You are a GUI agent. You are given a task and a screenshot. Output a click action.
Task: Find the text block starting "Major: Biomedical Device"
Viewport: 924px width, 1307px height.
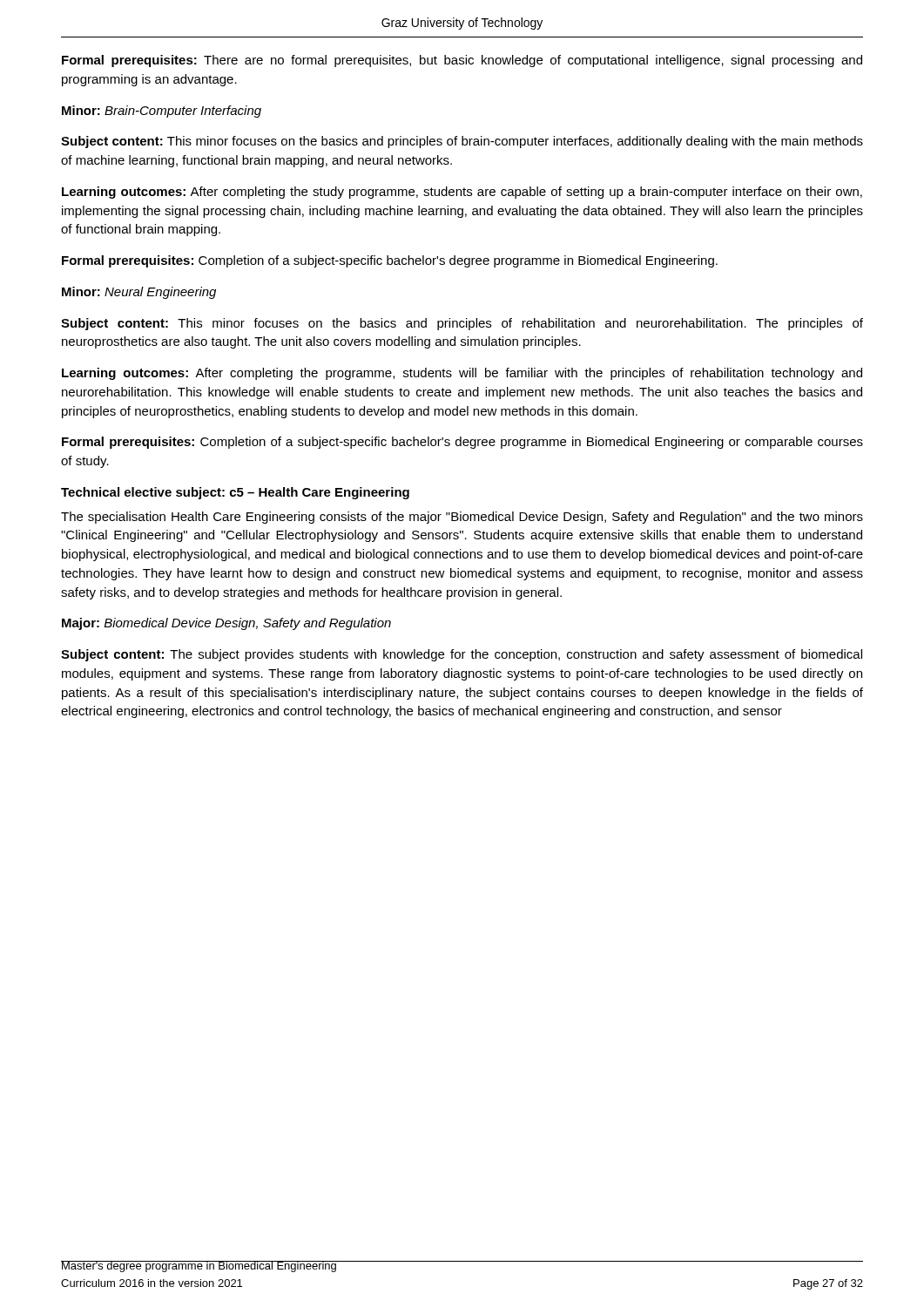click(x=226, y=623)
